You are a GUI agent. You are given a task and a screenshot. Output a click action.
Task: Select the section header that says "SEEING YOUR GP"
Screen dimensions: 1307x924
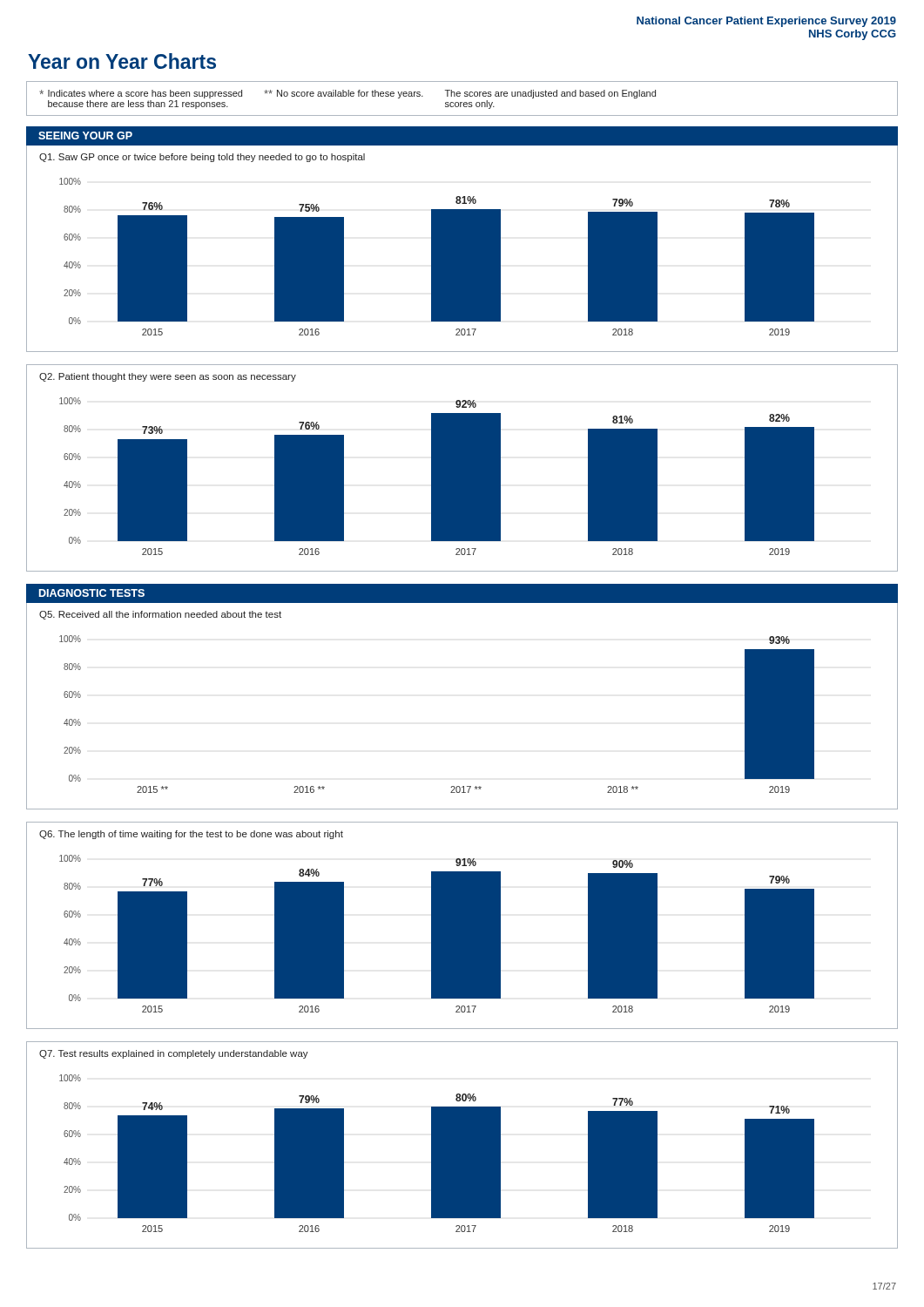(x=85, y=136)
